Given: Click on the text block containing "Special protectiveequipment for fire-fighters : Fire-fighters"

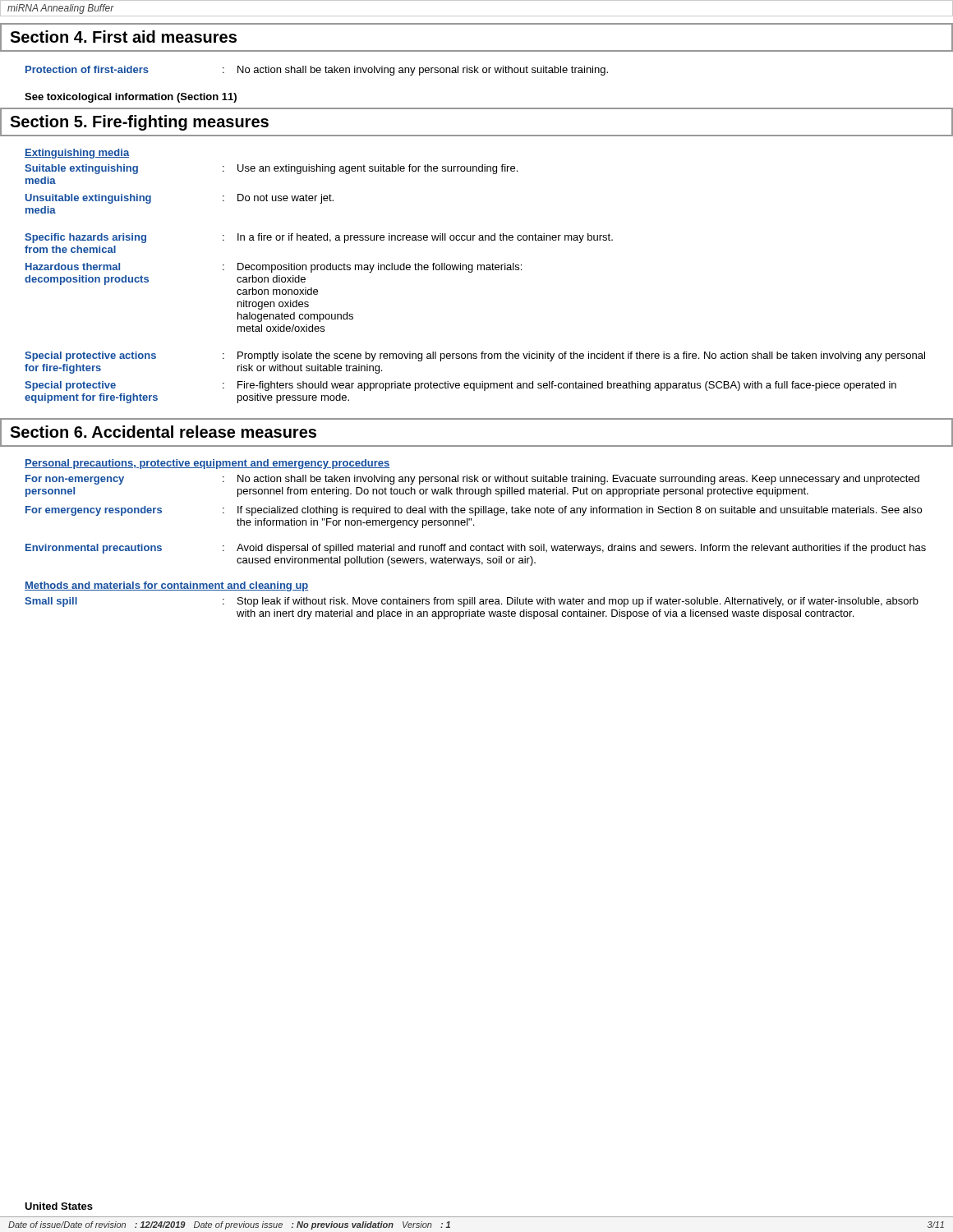Looking at the screenshot, I should coord(476,391).
